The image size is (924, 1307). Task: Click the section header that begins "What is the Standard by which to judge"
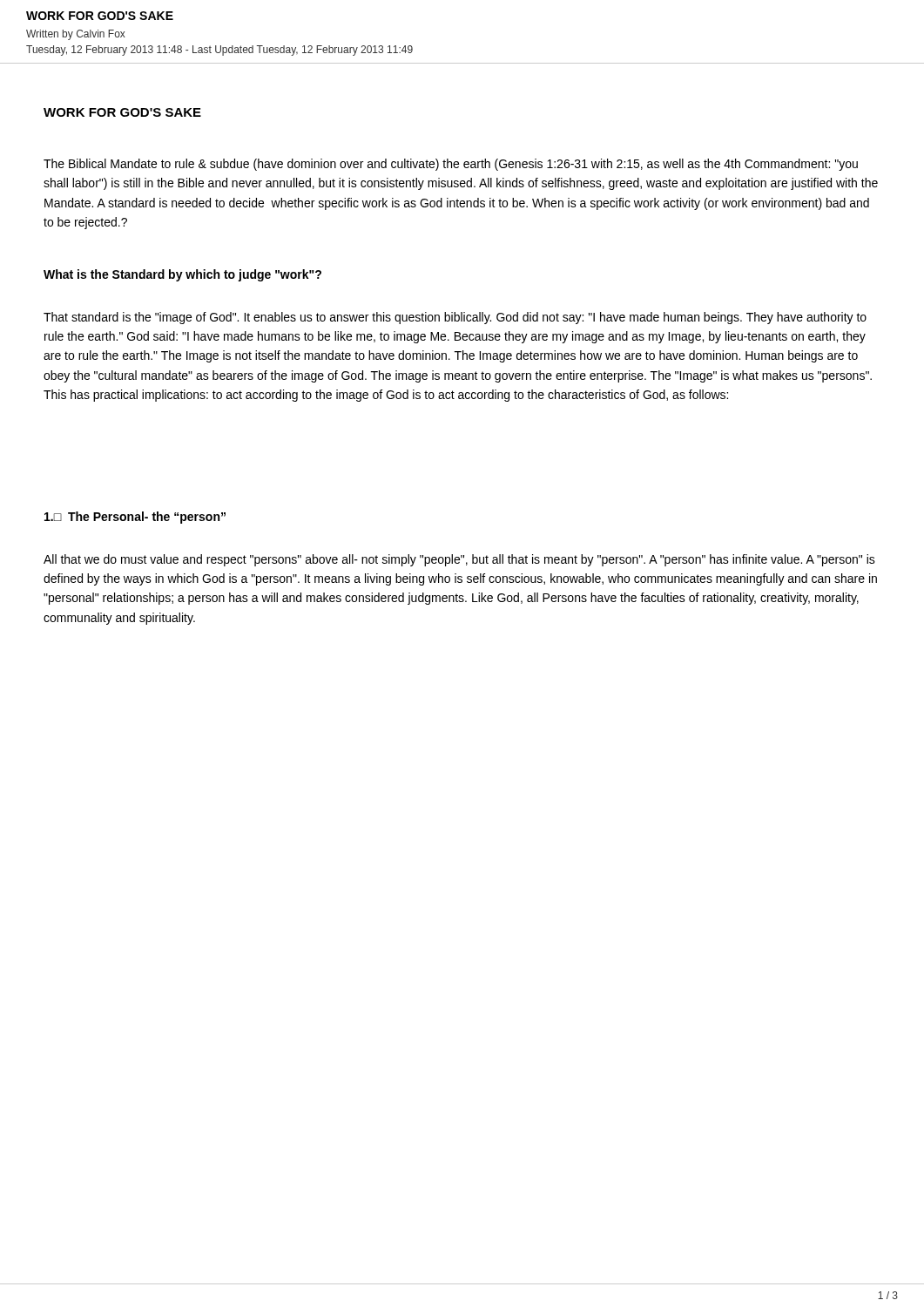click(x=183, y=274)
